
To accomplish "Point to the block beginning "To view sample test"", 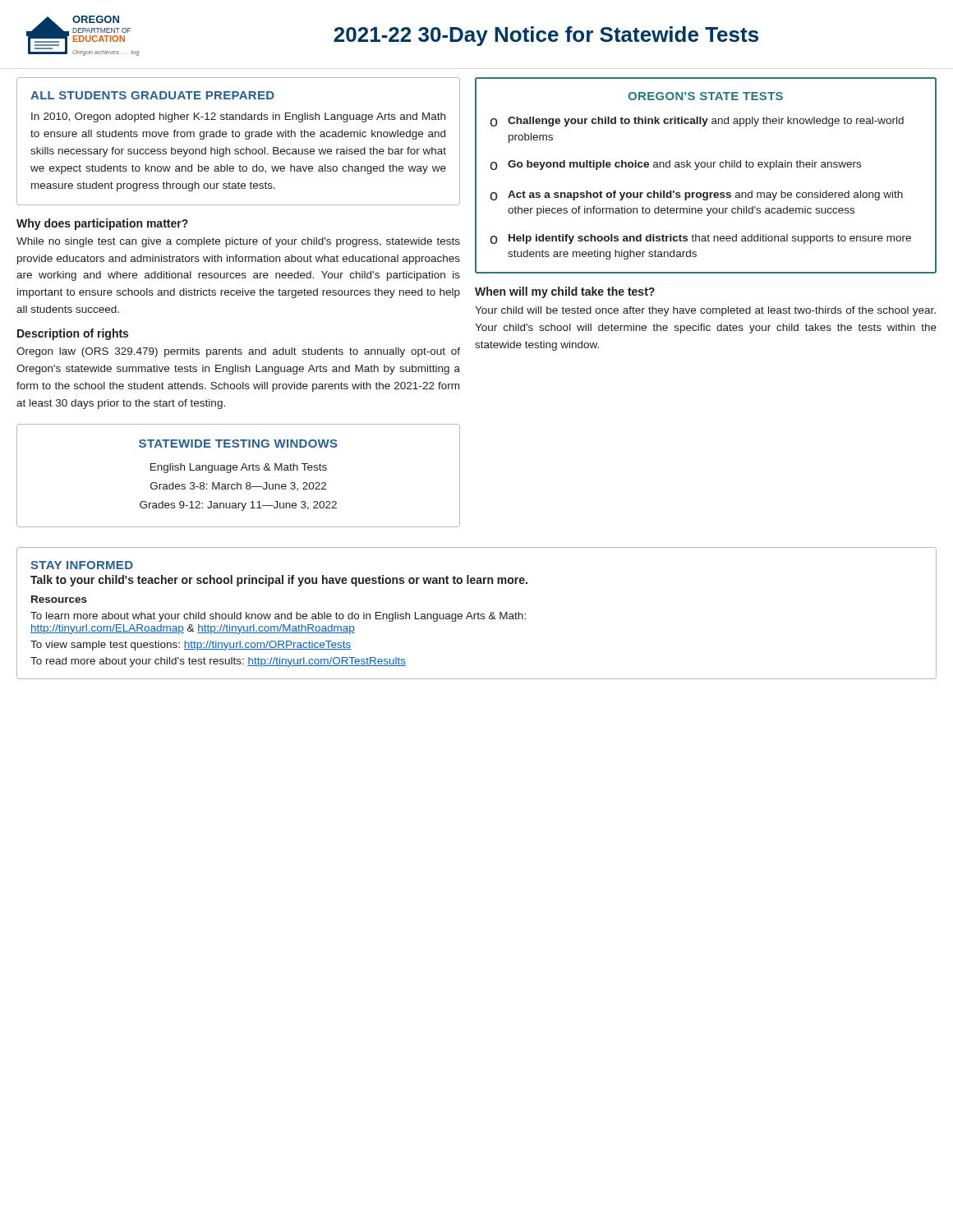I will point(191,644).
